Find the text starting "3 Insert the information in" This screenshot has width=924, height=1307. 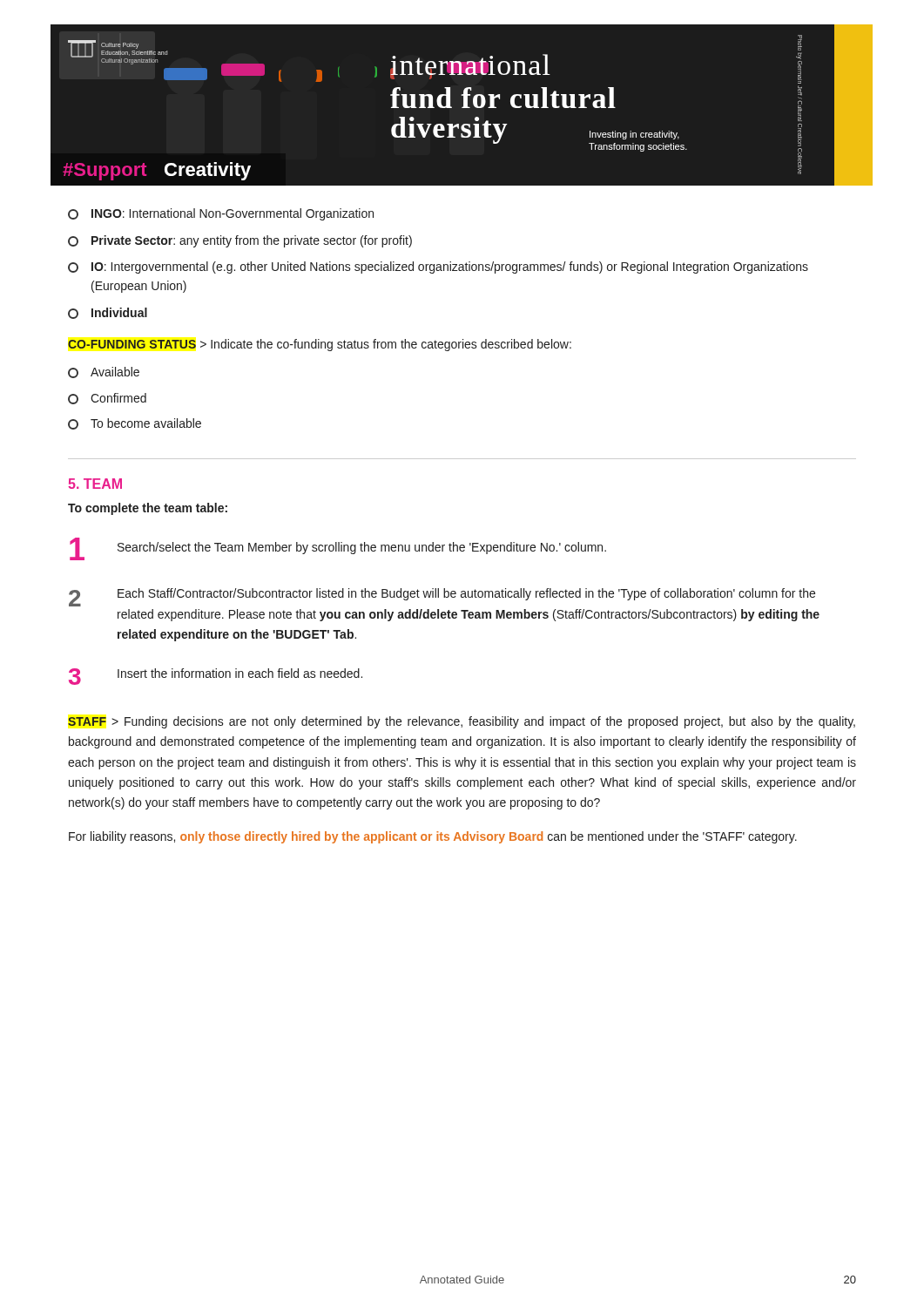pyautogui.click(x=216, y=676)
